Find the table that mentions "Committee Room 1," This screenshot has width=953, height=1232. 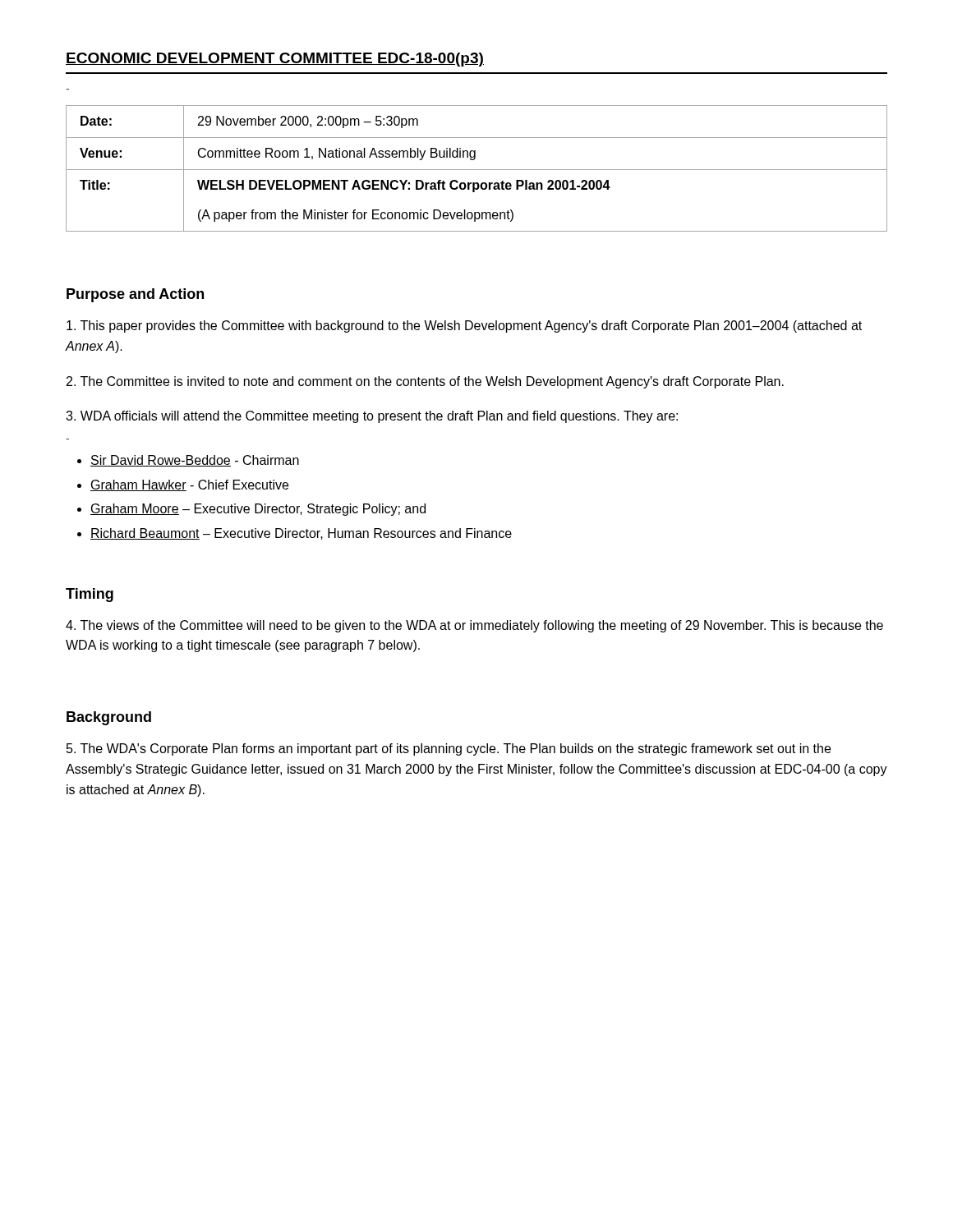476,168
